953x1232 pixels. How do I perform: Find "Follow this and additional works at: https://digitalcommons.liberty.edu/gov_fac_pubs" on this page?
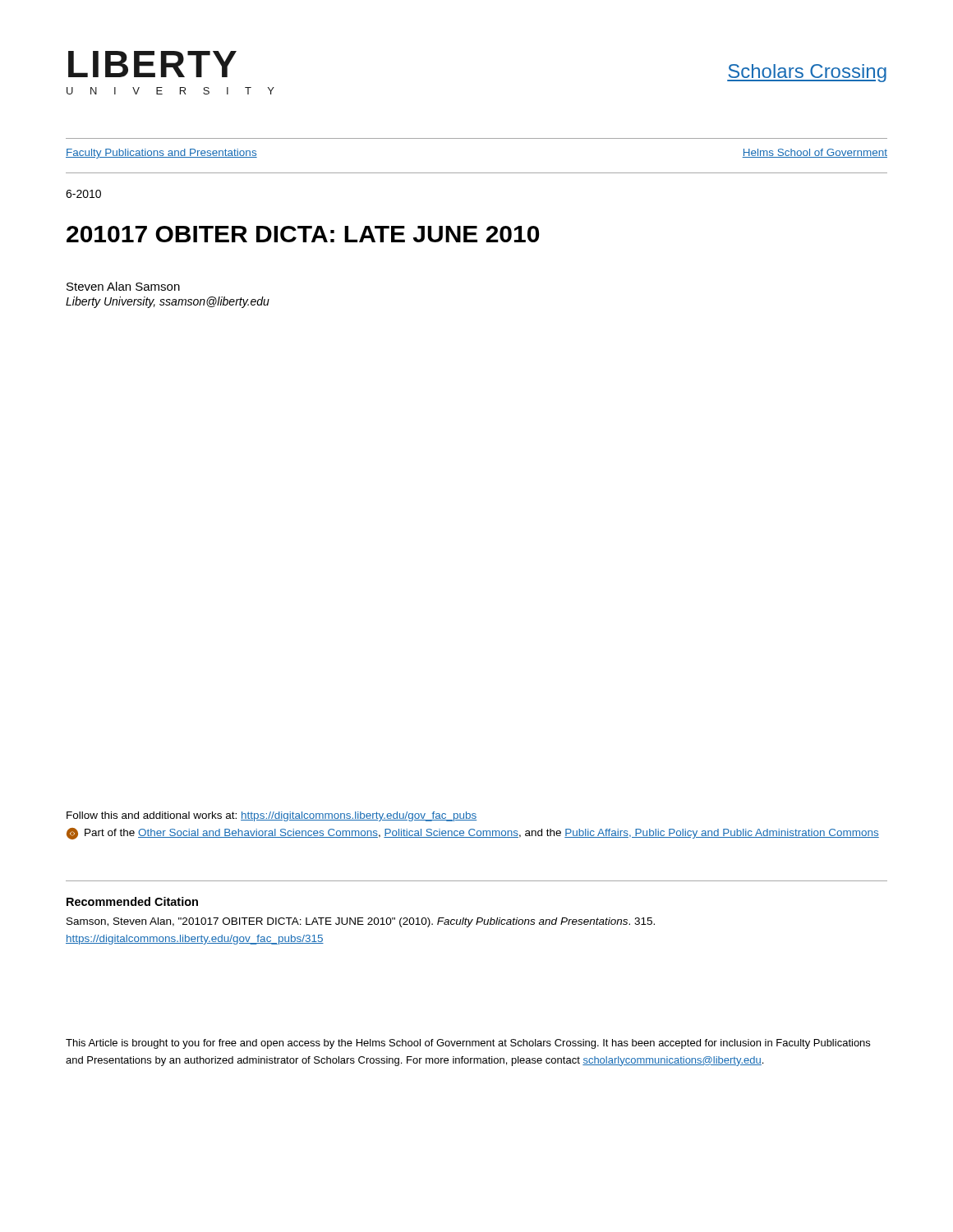point(271,815)
